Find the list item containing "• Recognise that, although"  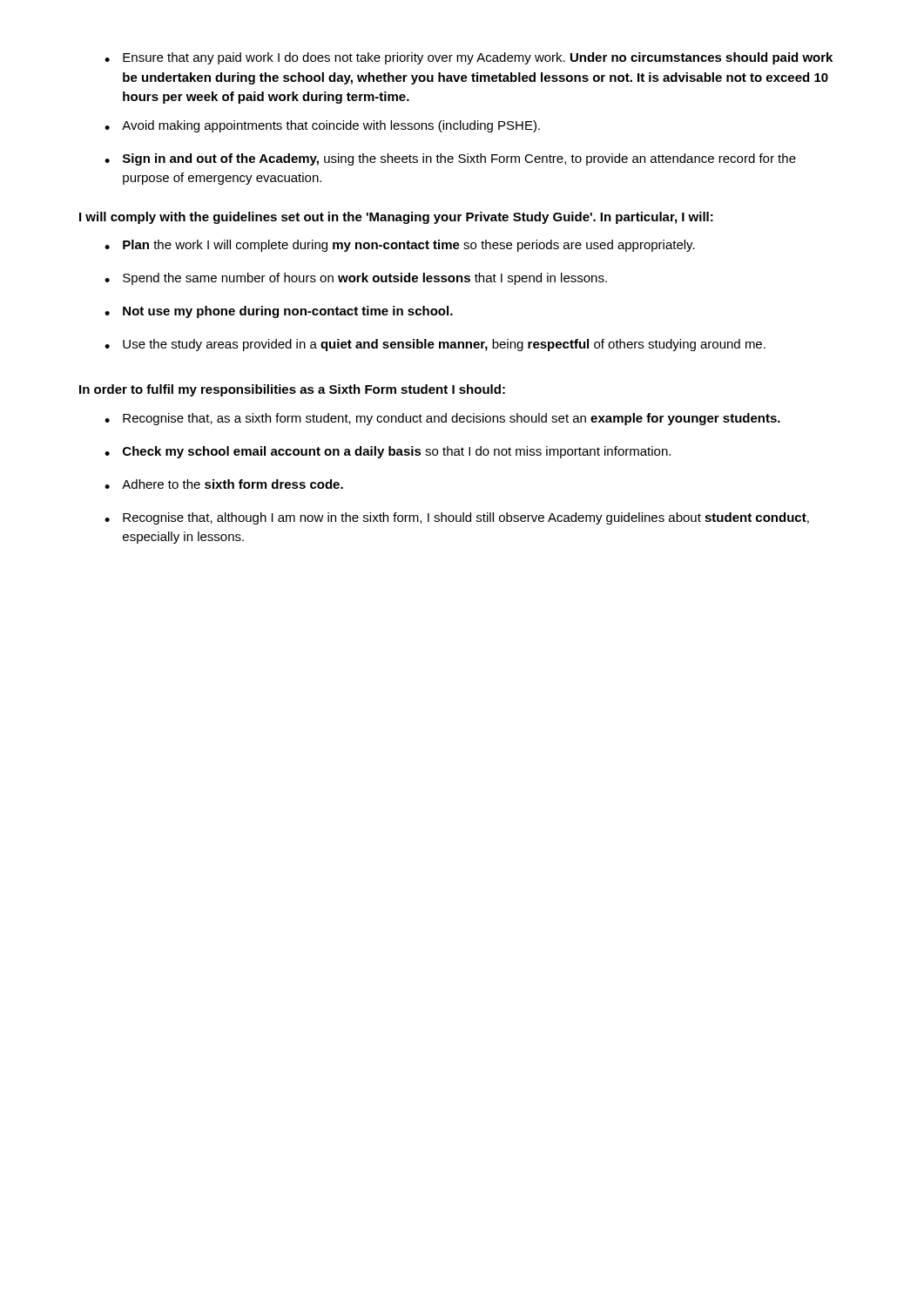[475, 527]
